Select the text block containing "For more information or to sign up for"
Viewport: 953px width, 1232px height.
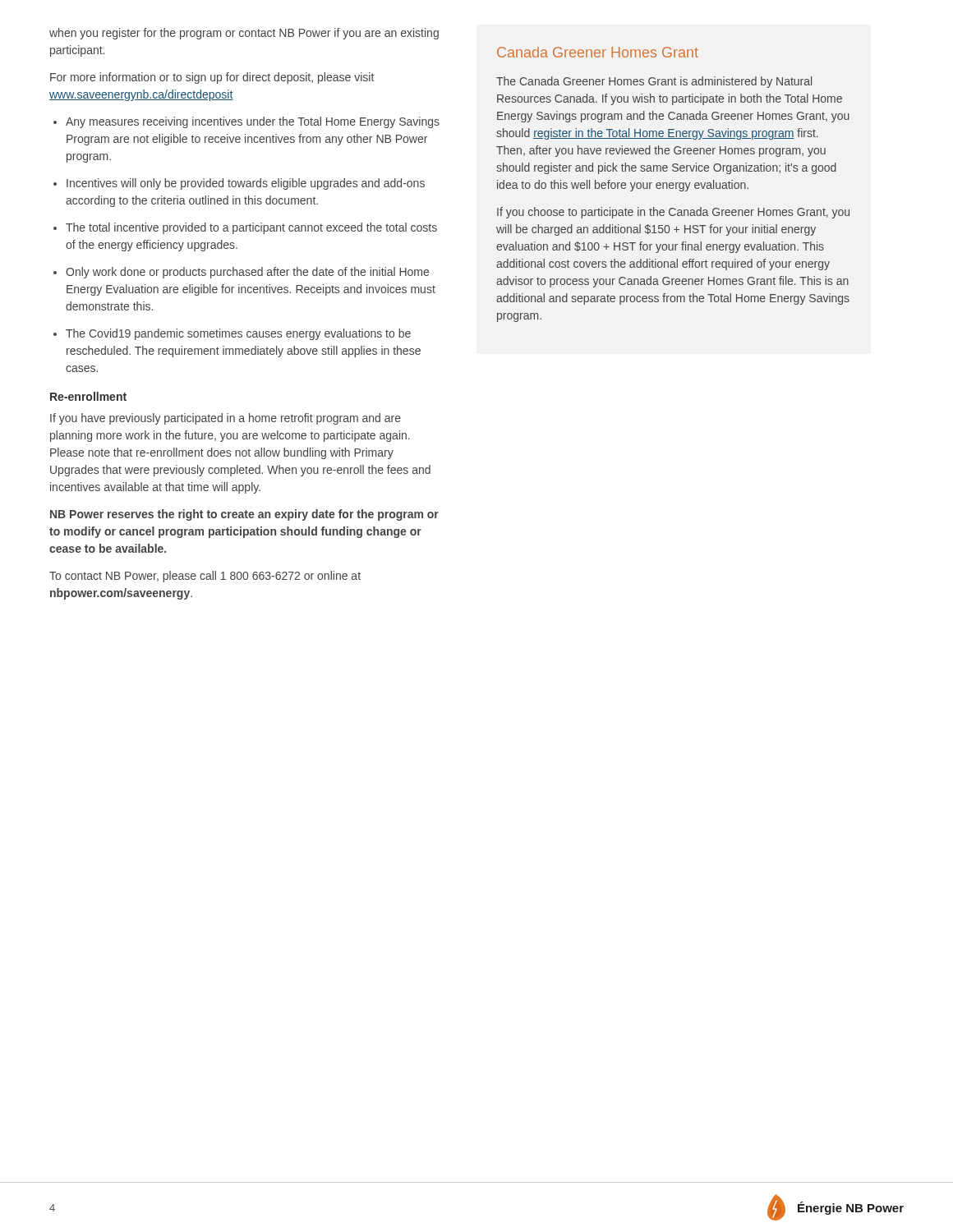246,86
